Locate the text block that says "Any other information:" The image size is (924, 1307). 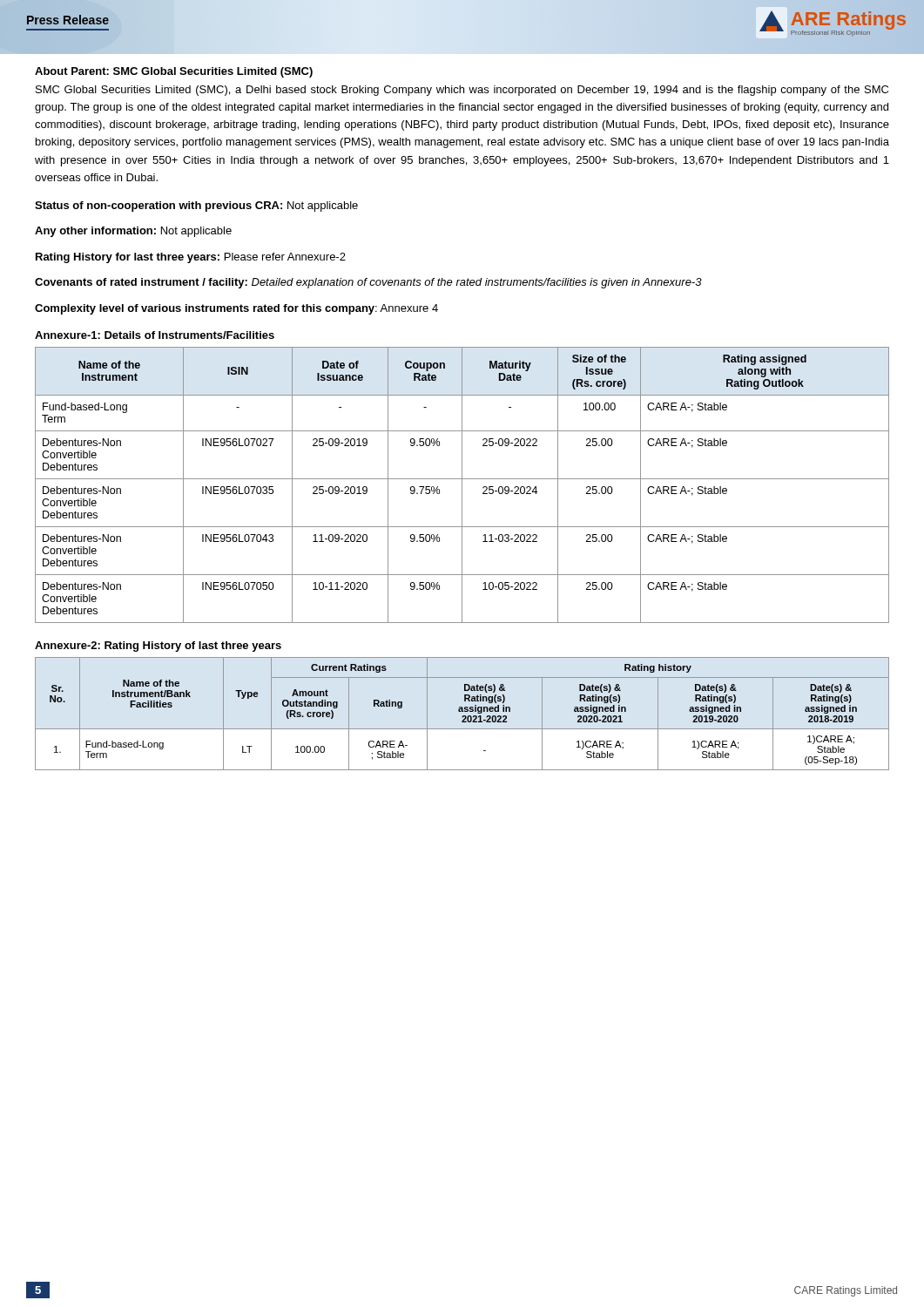pos(133,231)
